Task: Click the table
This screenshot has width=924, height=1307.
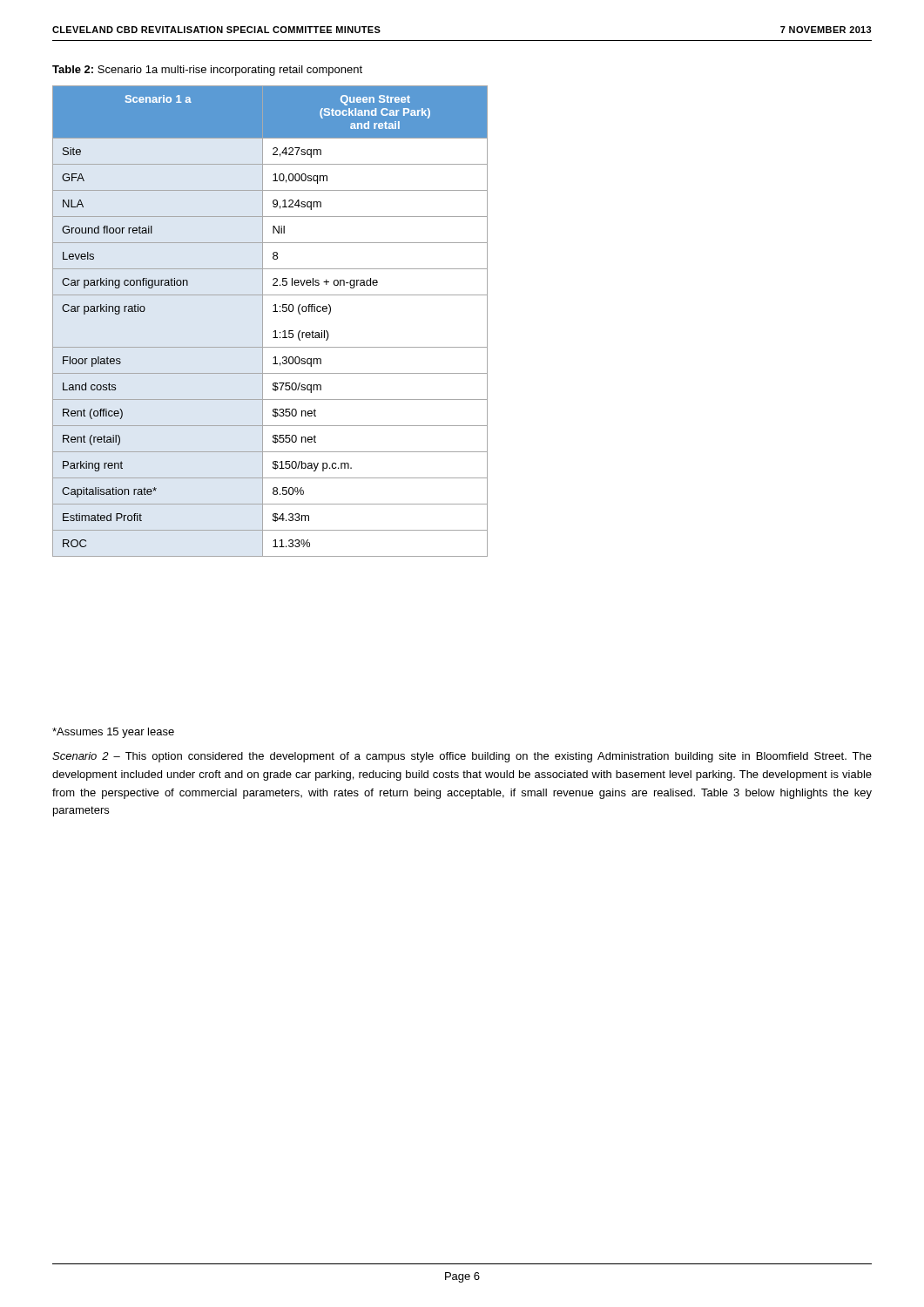Action: point(270,321)
